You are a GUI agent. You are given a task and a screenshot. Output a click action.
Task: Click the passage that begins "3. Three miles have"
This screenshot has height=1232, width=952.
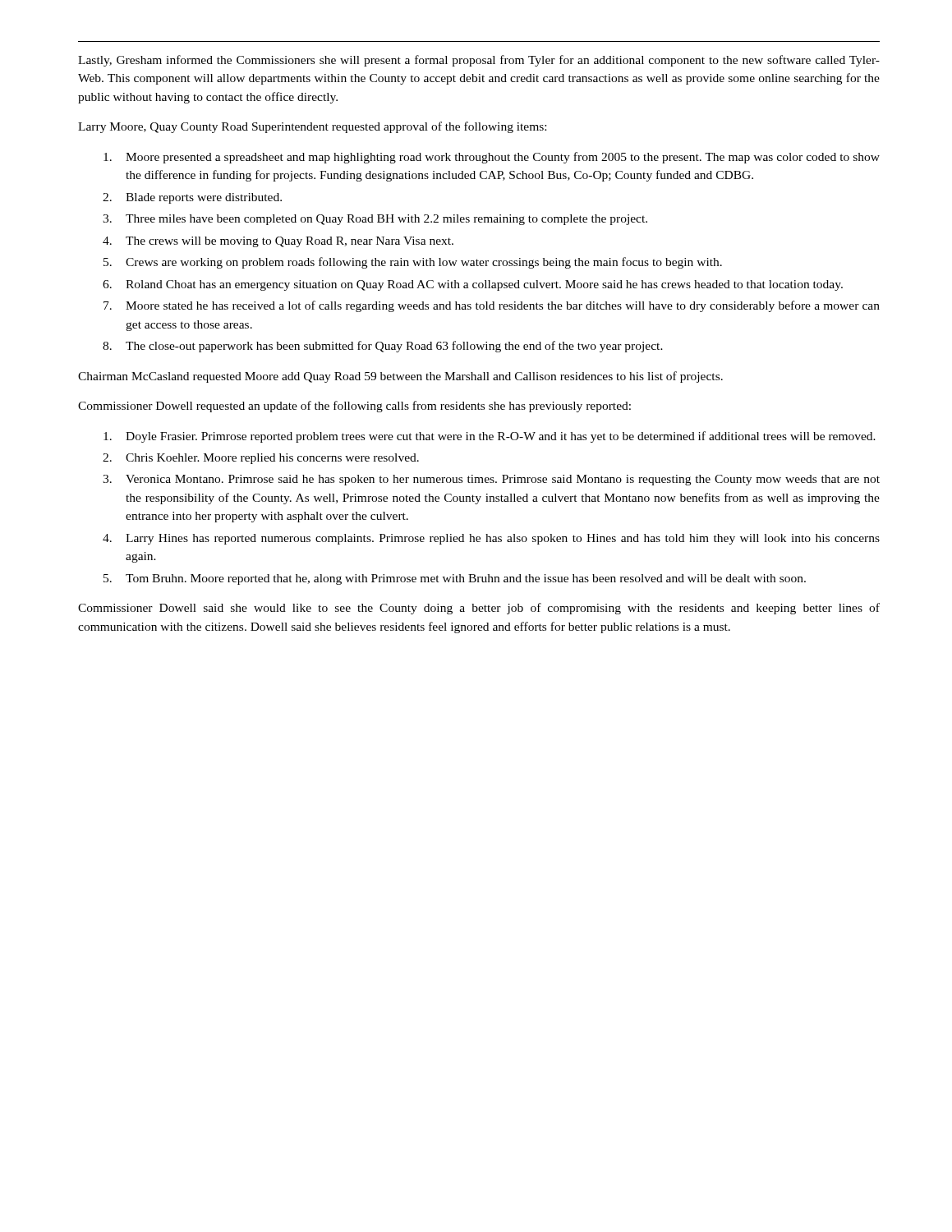click(x=491, y=219)
